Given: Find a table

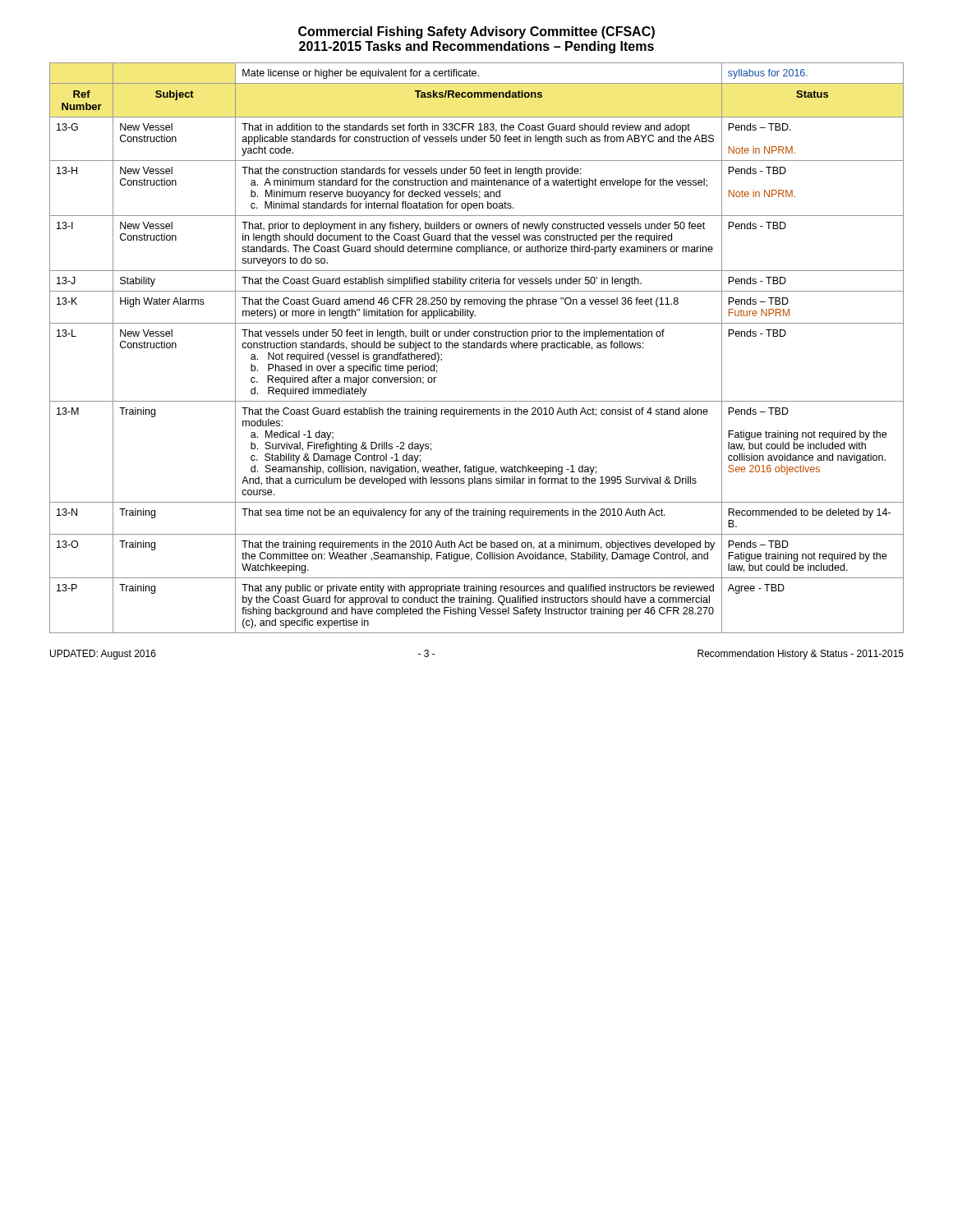Looking at the screenshot, I should (x=476, y=348).
